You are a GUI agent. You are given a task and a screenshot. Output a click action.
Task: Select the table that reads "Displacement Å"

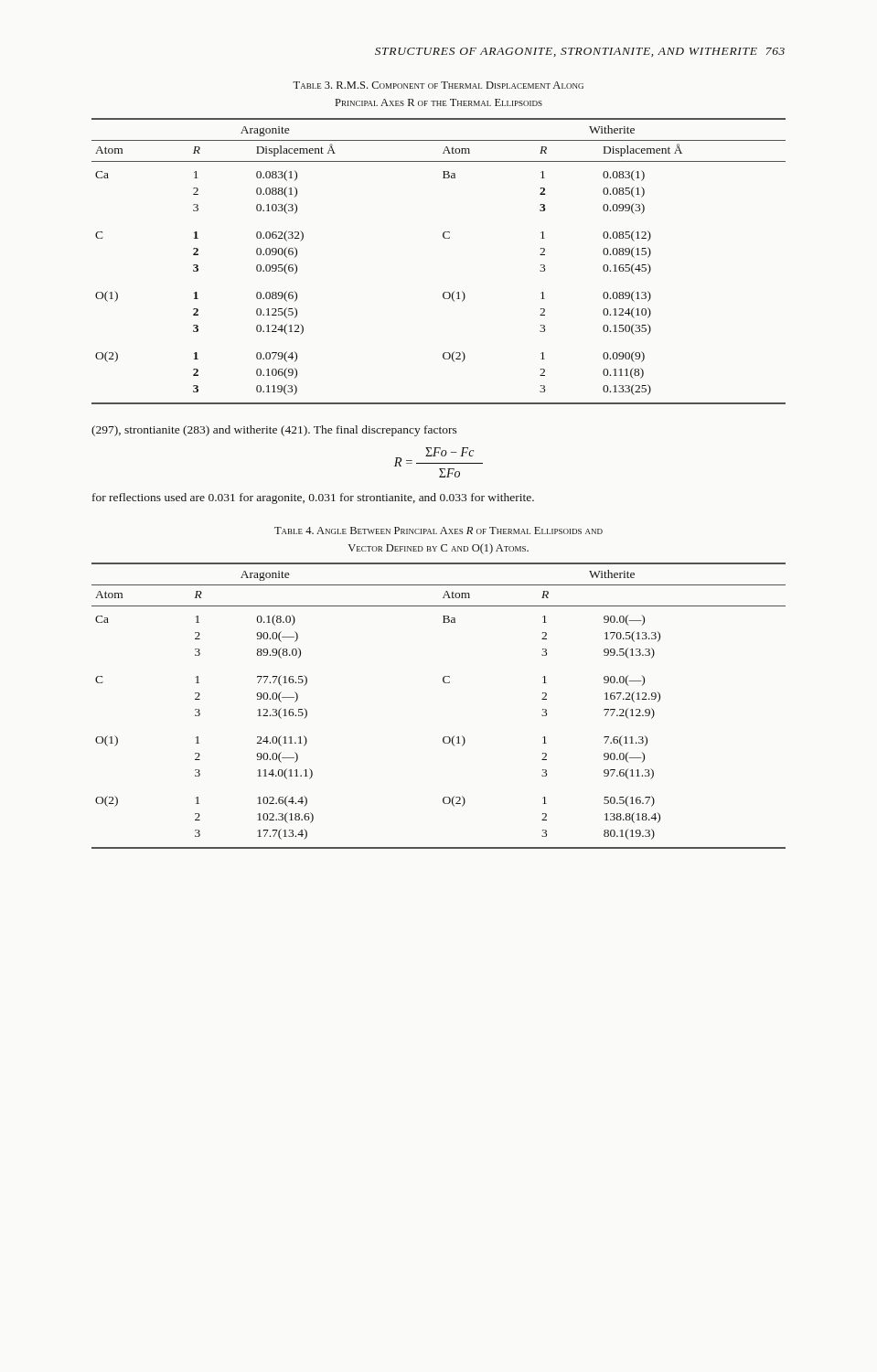[x=438, y=261]
